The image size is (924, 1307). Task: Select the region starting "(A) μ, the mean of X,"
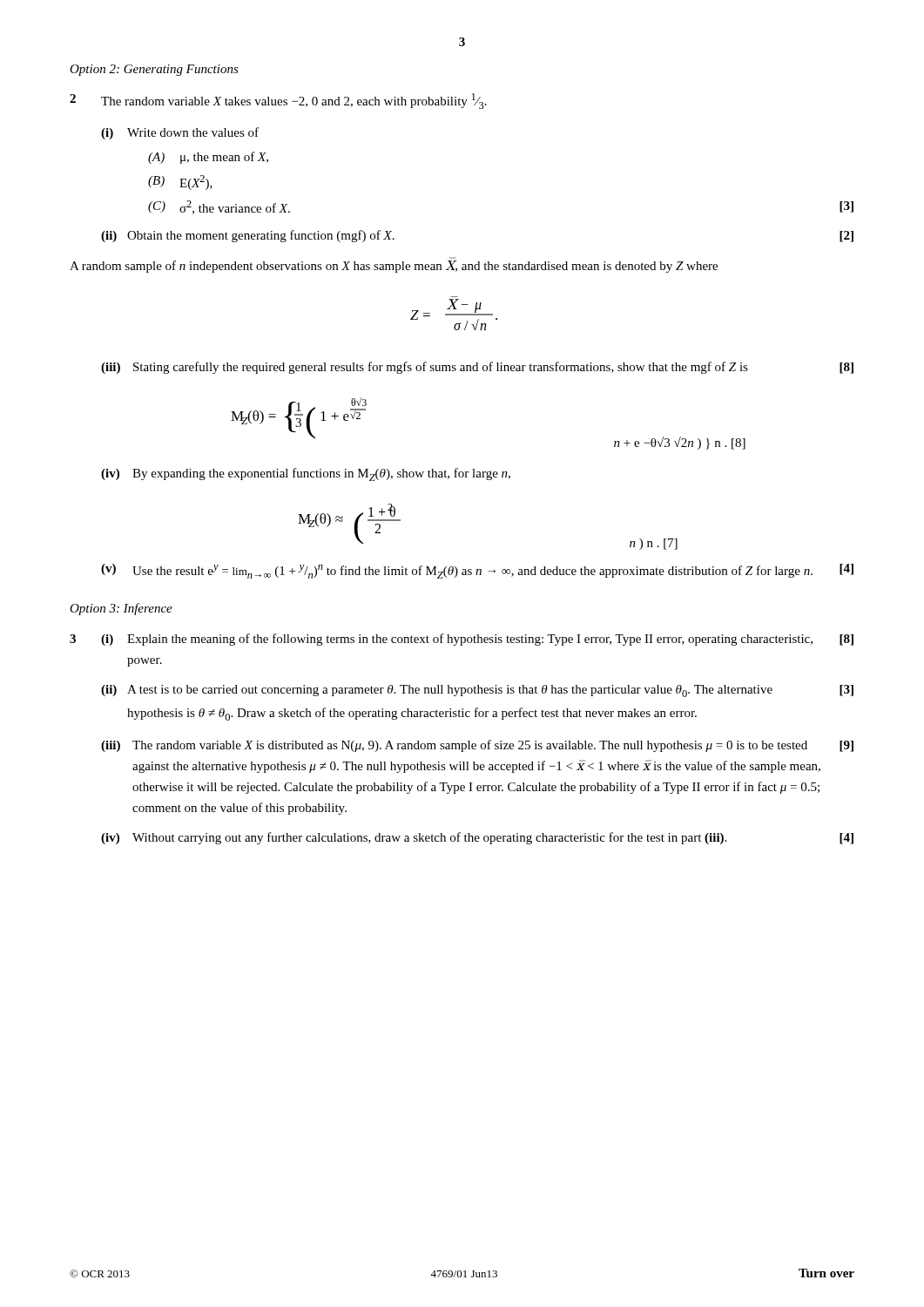pos(209,157)
